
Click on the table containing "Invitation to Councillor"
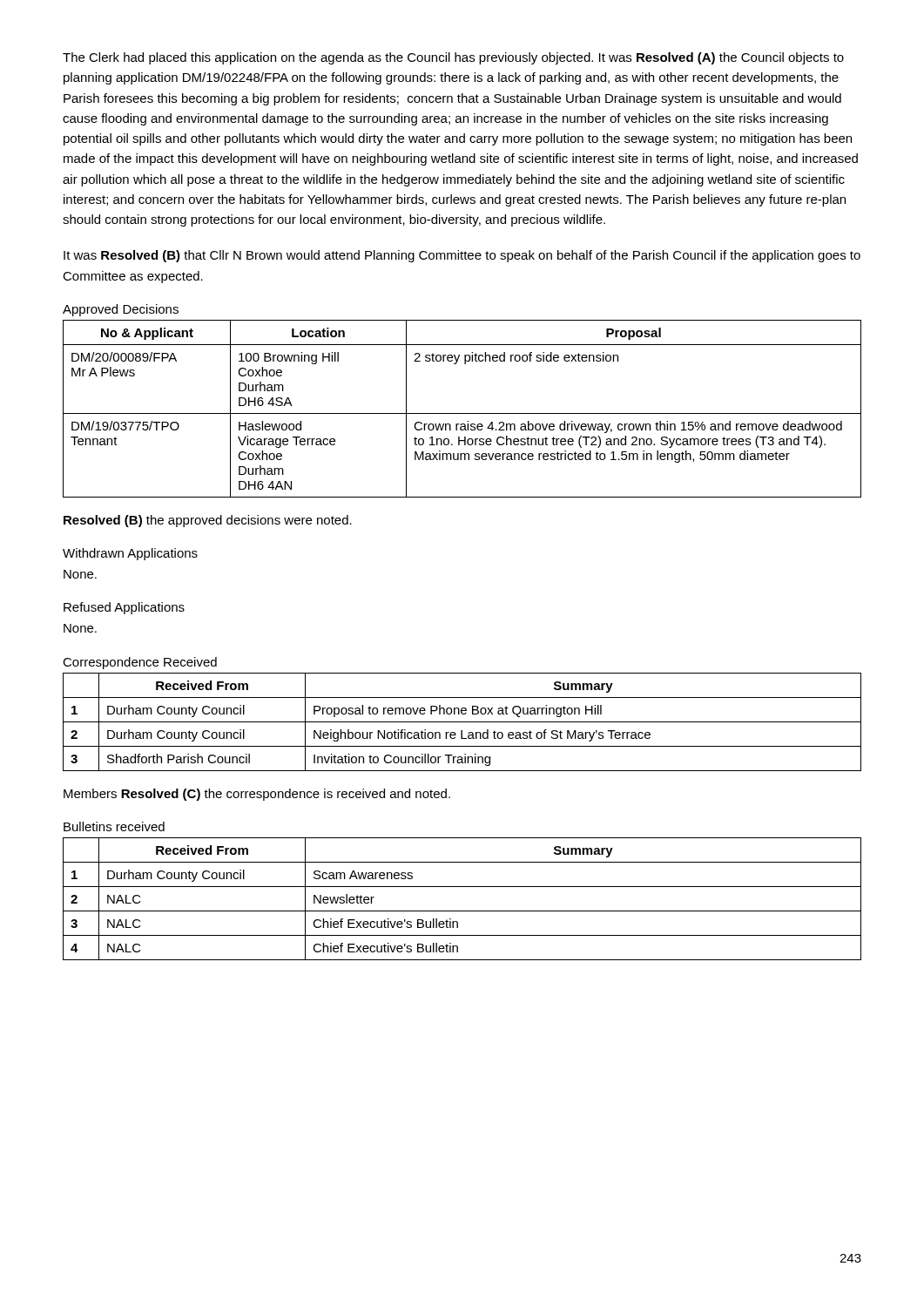462,721
